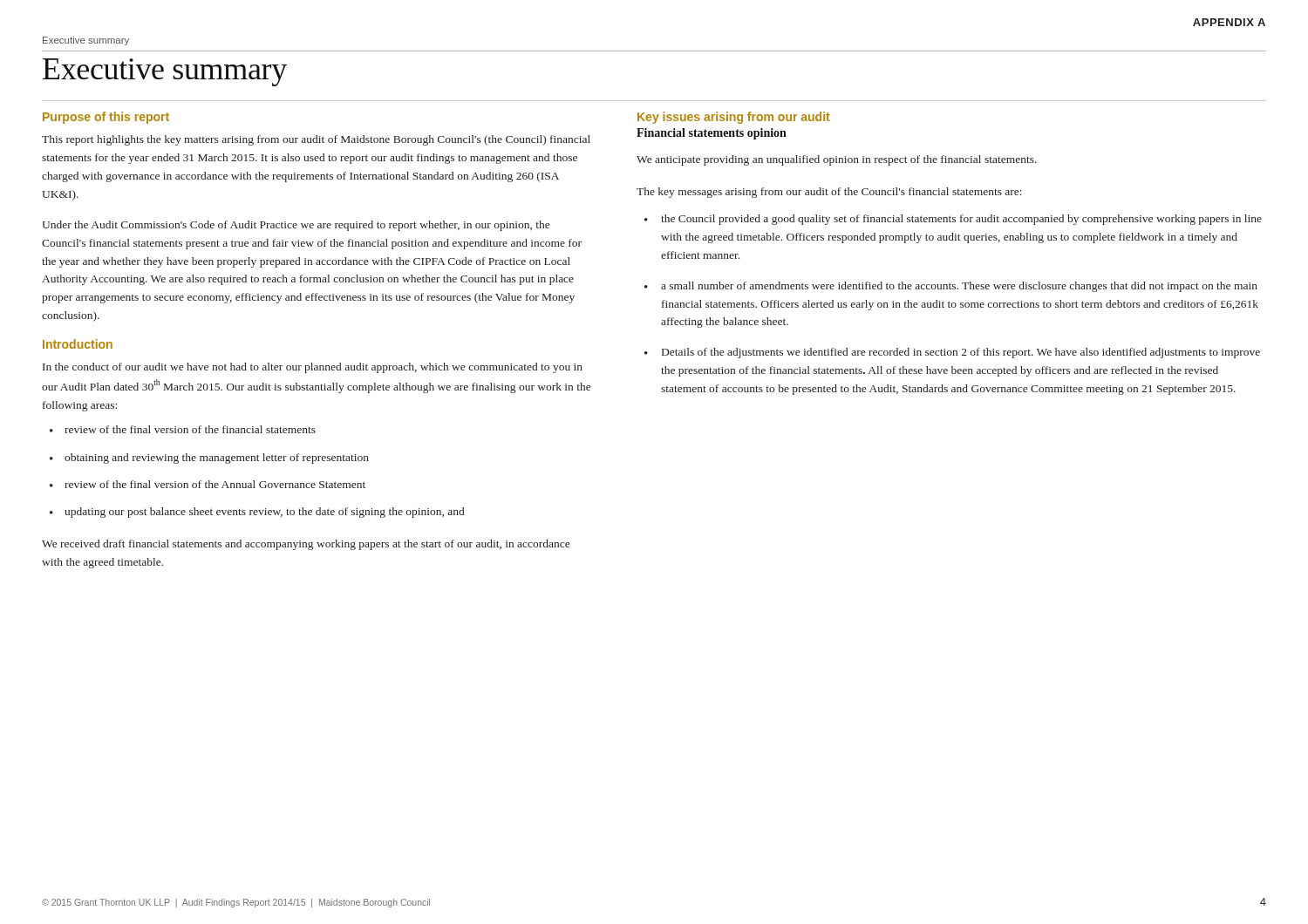Navigate to the region starting "• the Council provided"
Image resolution: width=1308 pixels, height=924 pixels.
coord(954,237)
